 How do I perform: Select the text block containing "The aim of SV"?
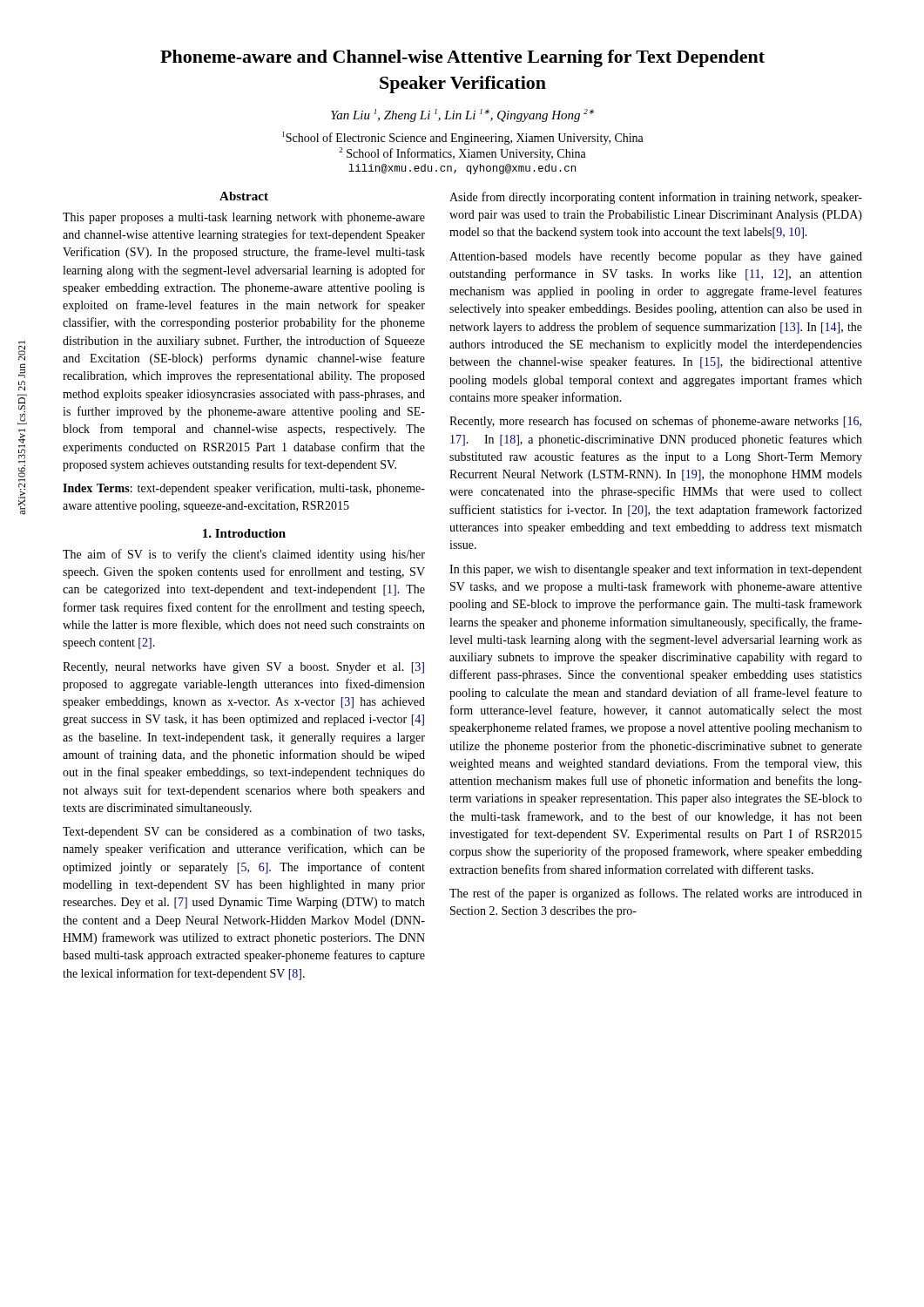click(244, 764)
